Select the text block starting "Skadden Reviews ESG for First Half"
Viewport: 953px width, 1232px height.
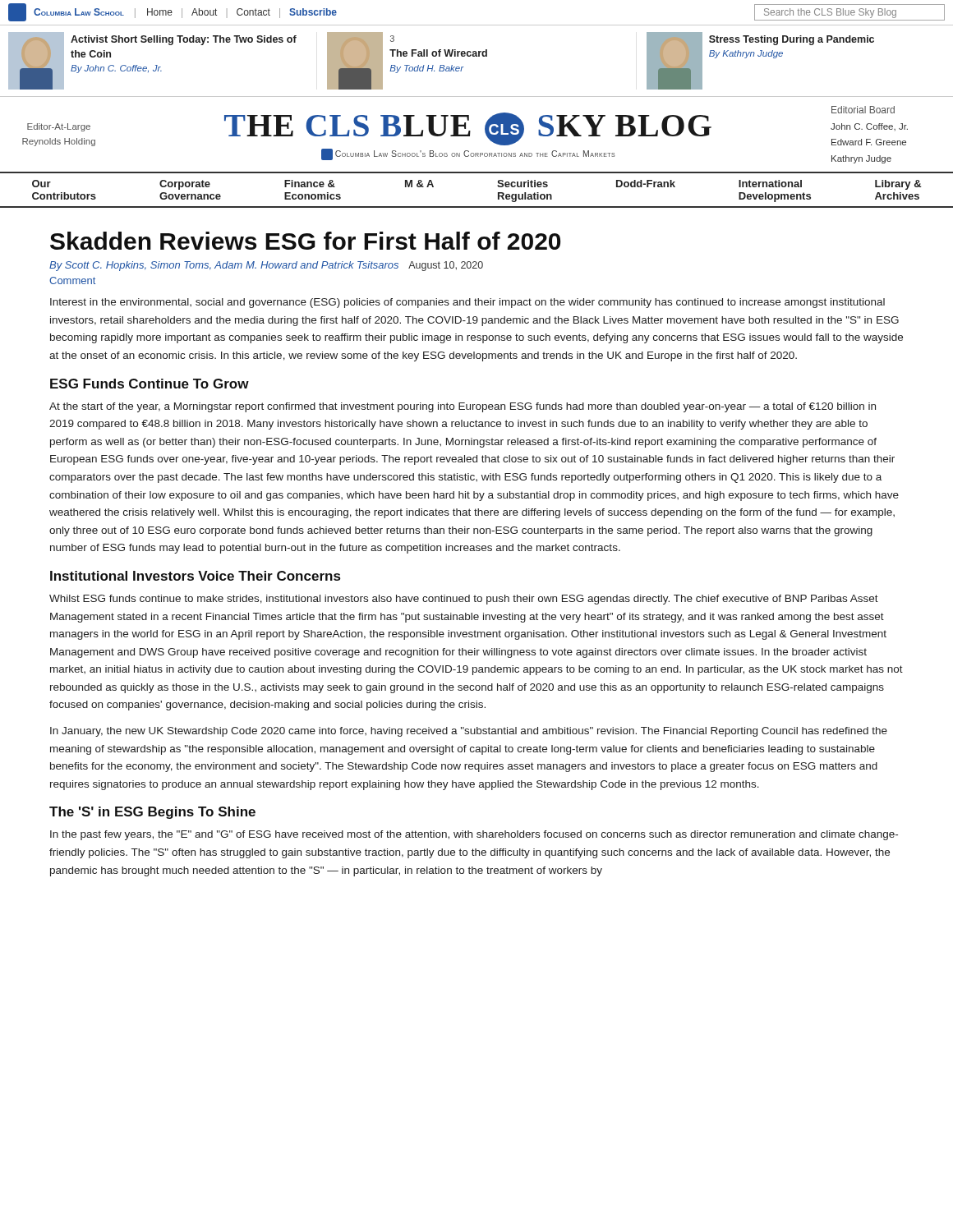[x=305, y=242]
